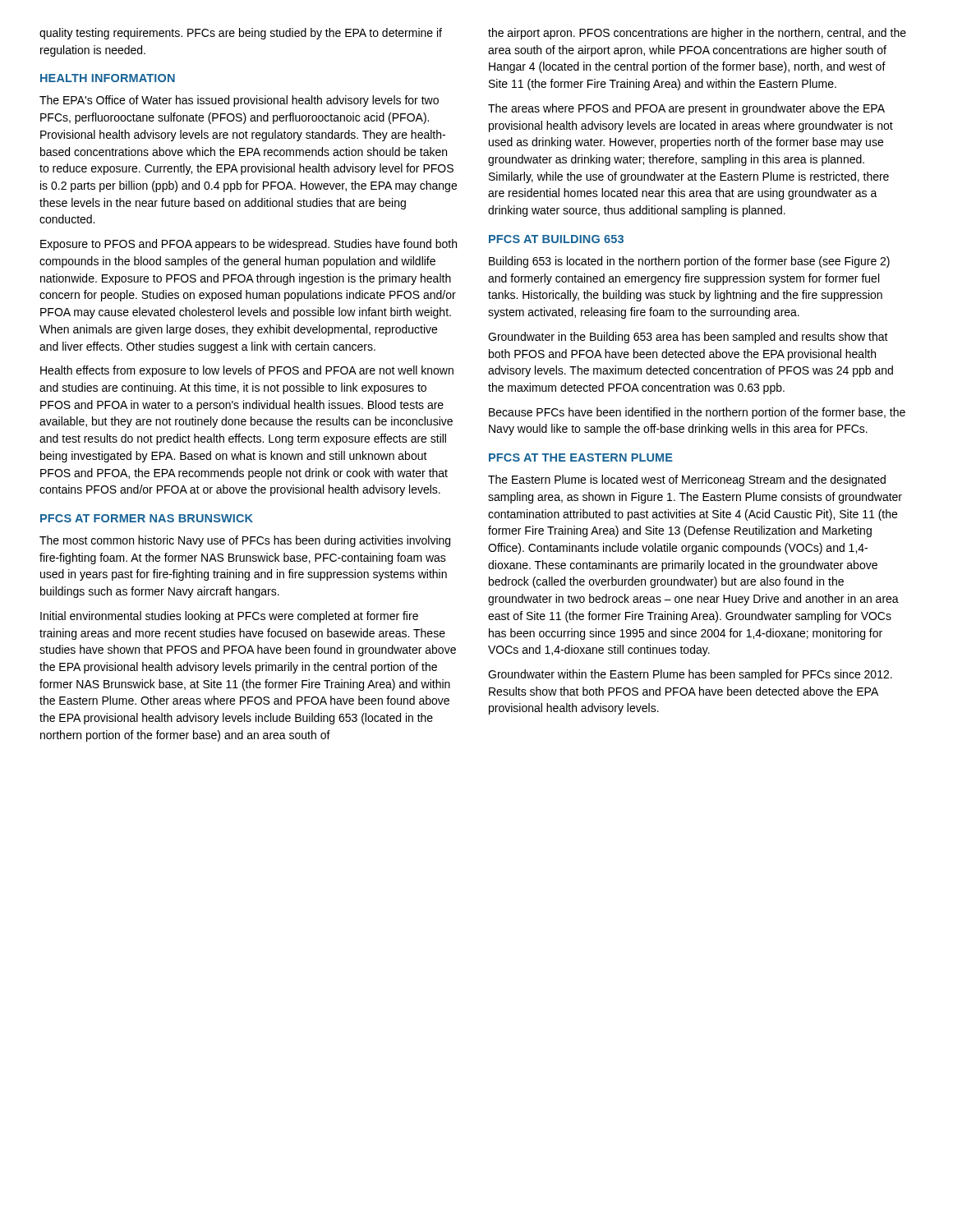Click on the section header containing "PFCs AT THE EASTERN PLUME"
953x1232 pixels.
point(581,458)
